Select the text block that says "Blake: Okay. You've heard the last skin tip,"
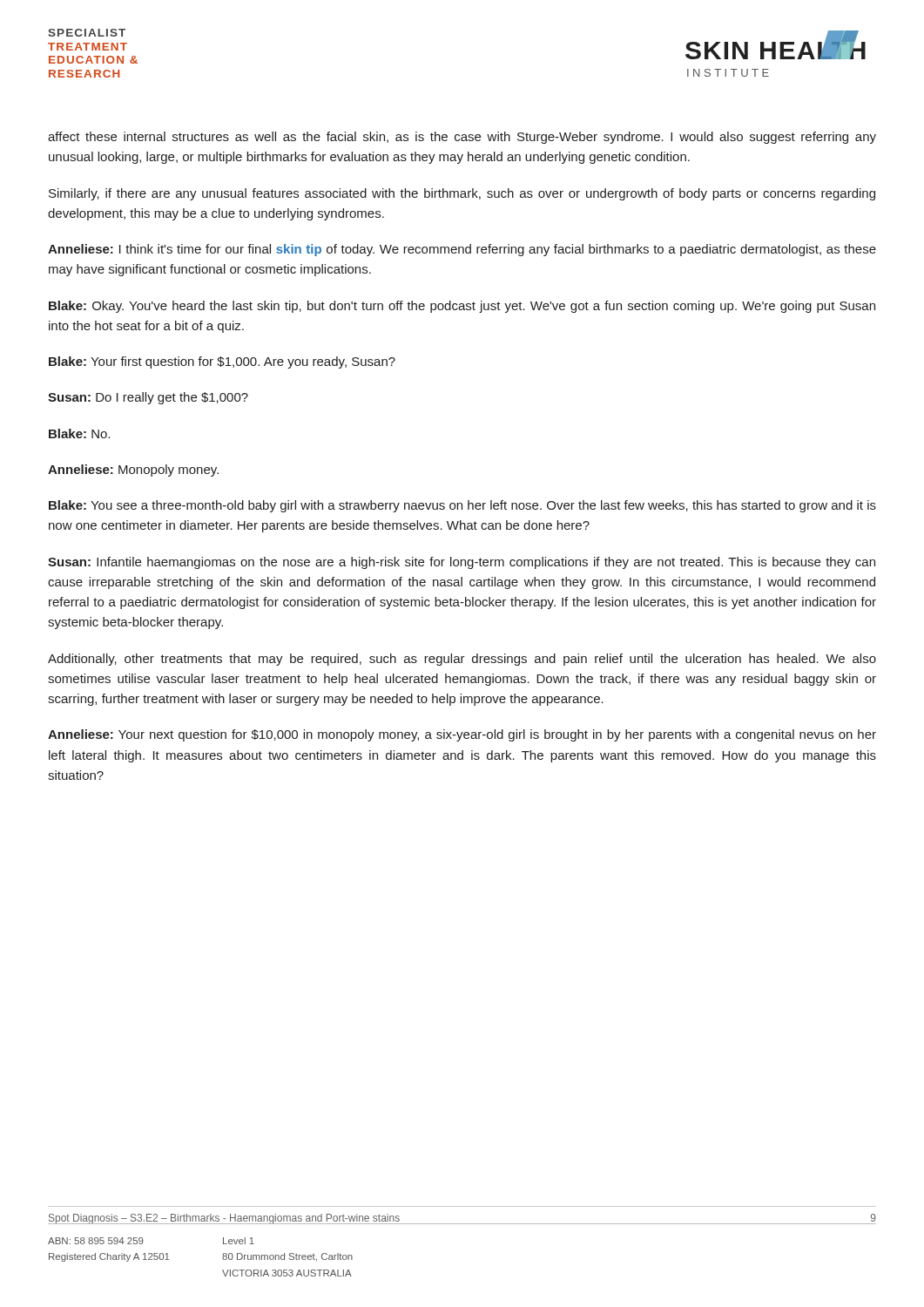 [462, 315]
